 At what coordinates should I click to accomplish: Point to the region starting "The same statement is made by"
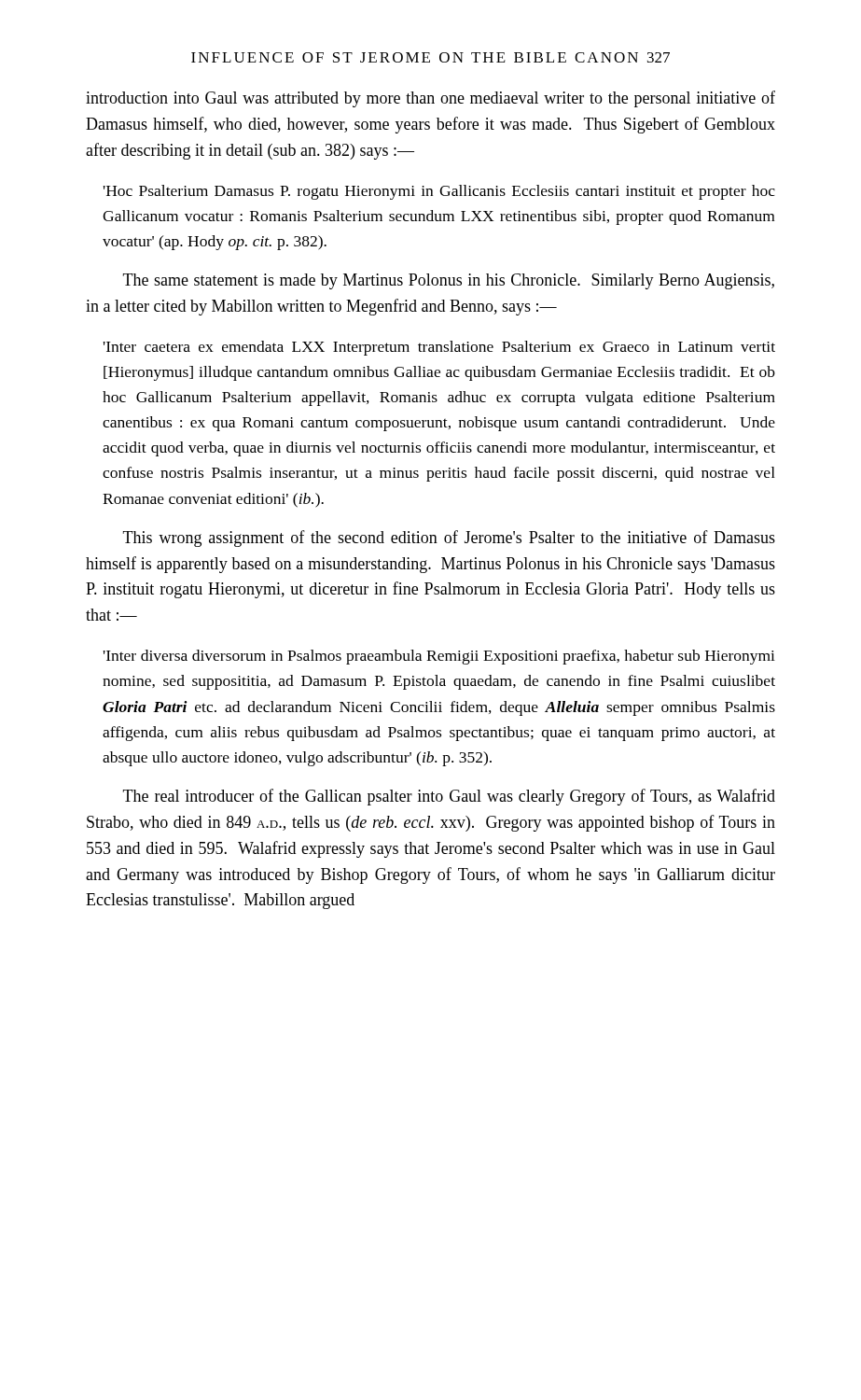(x=430, y=294)
